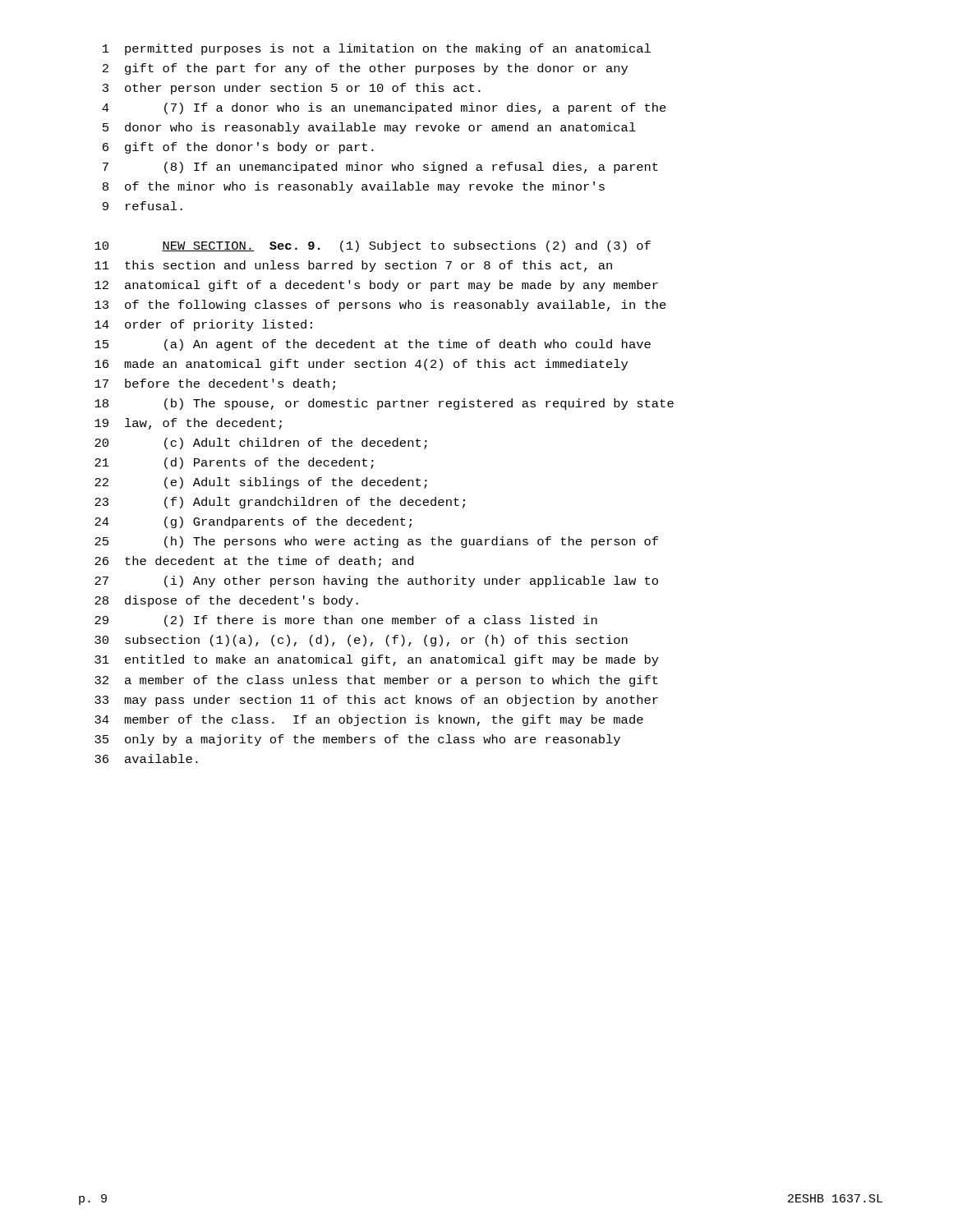The image size is (953, 1232).
Task: Click on the passage starting "13 of the following classes of persons who"
Action: click(x=481, y=306)
